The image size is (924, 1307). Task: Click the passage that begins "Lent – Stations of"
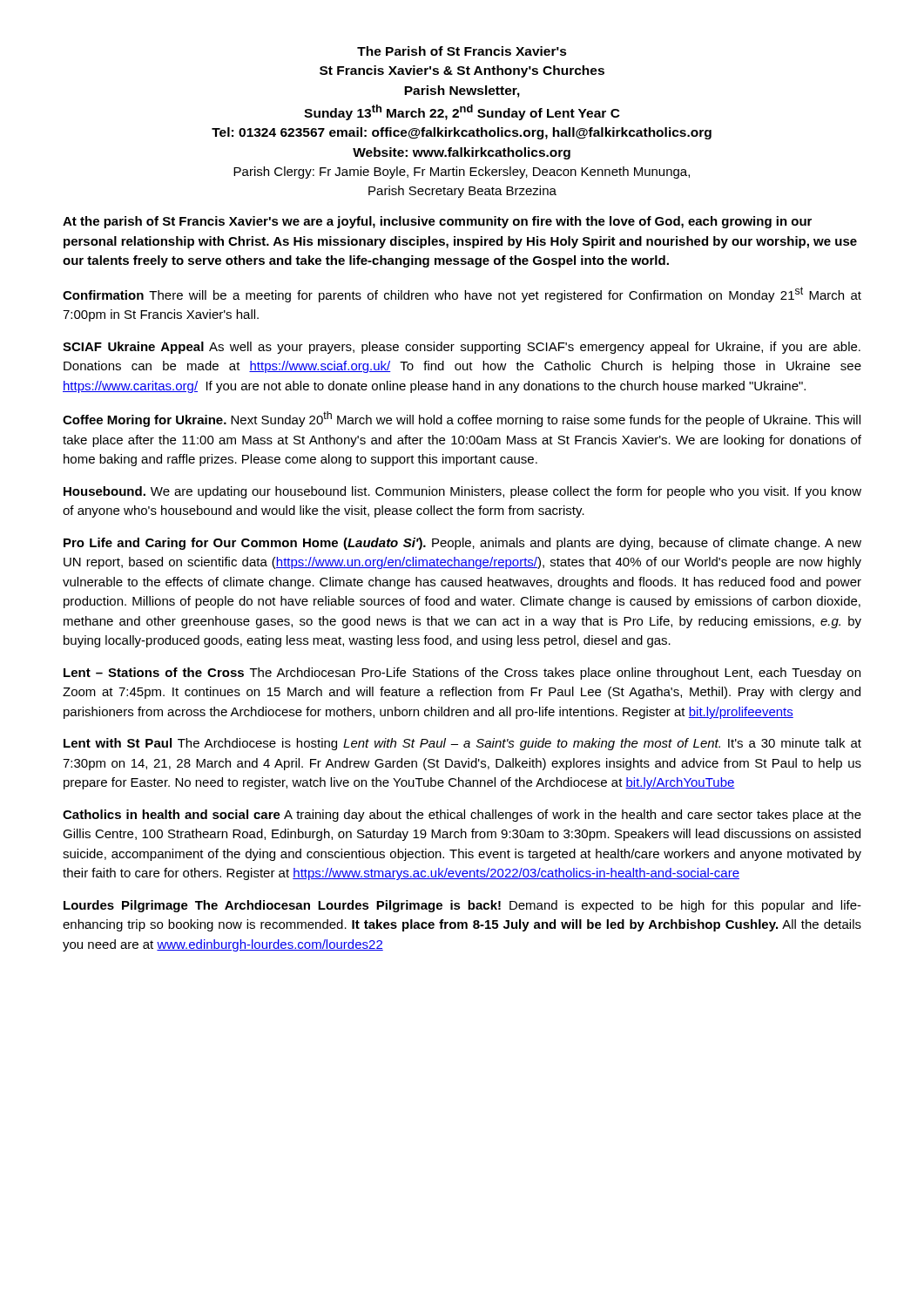(462, 692)
